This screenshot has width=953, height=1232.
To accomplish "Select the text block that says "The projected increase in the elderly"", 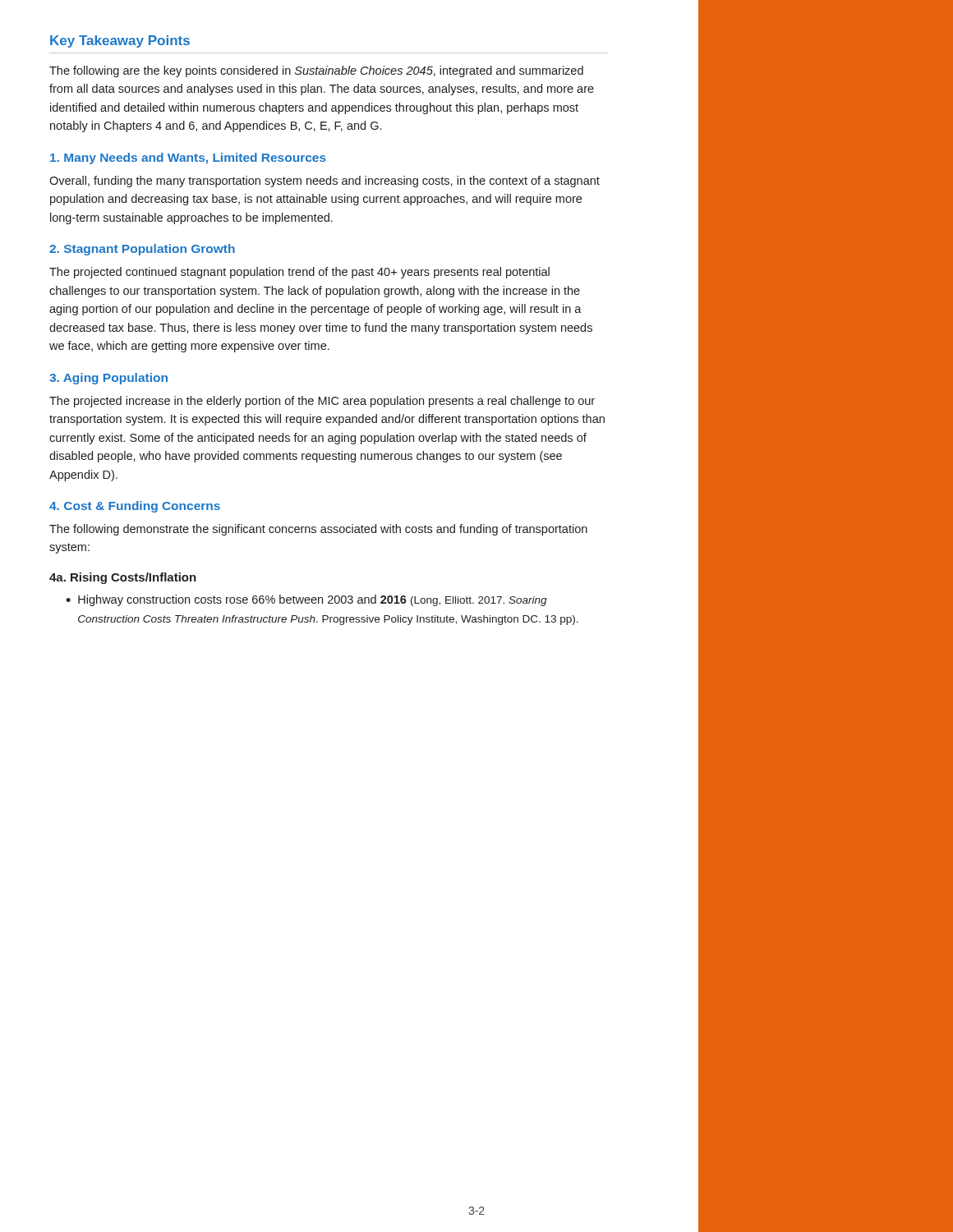I will pos(327,437).
